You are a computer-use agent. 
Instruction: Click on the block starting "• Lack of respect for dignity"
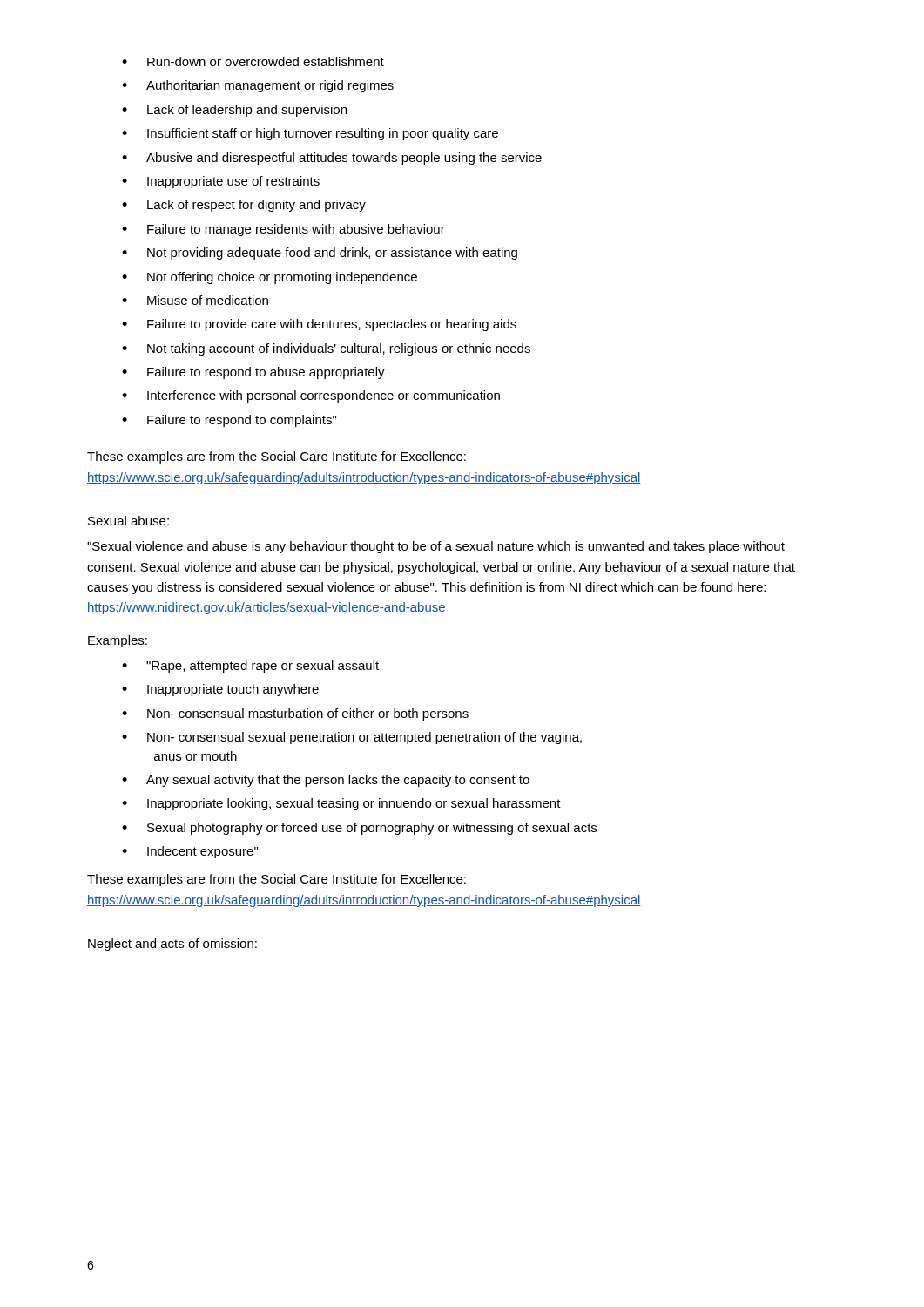(x=244, y=206)
